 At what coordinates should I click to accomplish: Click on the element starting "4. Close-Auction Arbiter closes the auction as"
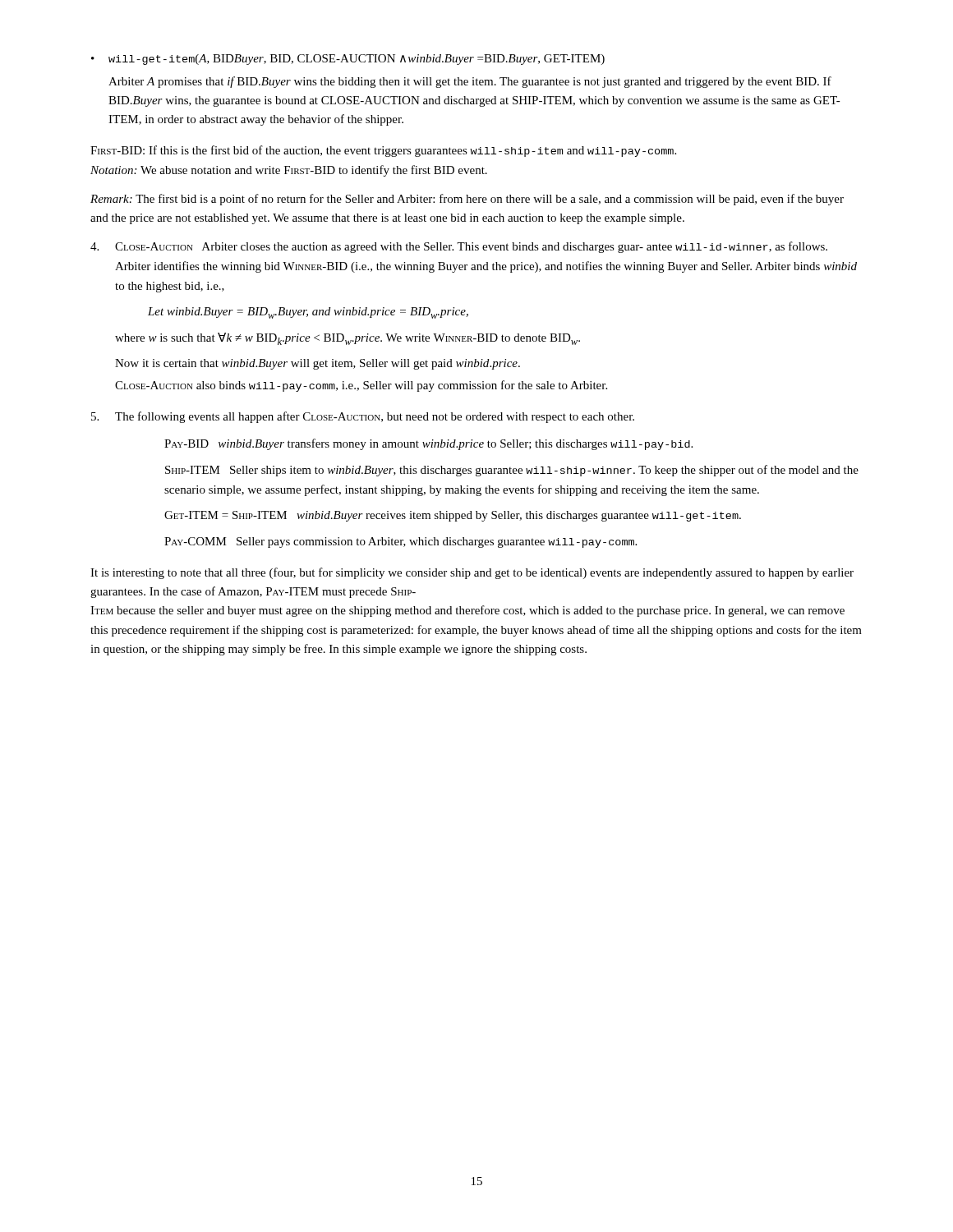[x=476, y=317]
